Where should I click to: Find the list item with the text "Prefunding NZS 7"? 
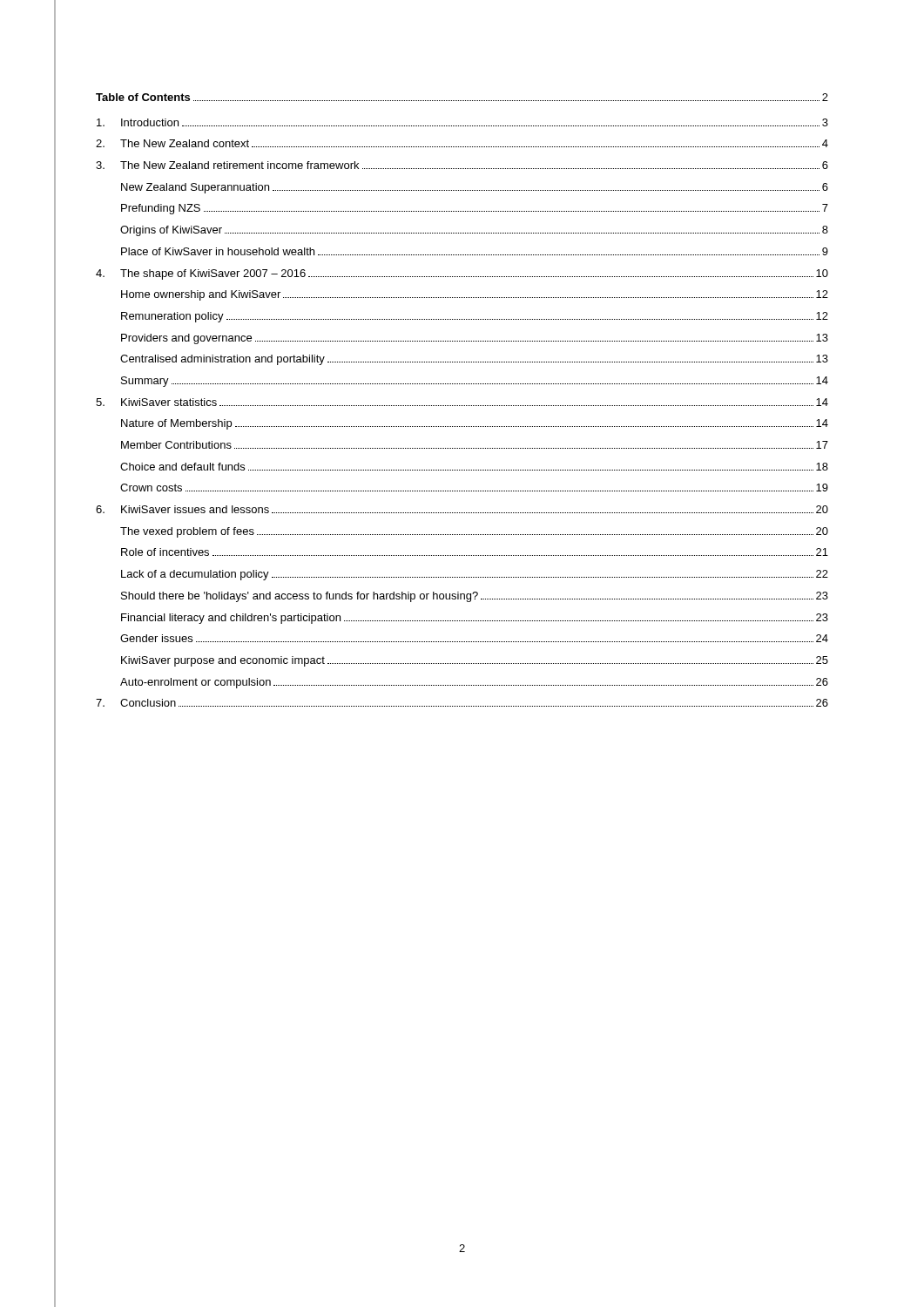pyautogui.click(x=474, y=209)
